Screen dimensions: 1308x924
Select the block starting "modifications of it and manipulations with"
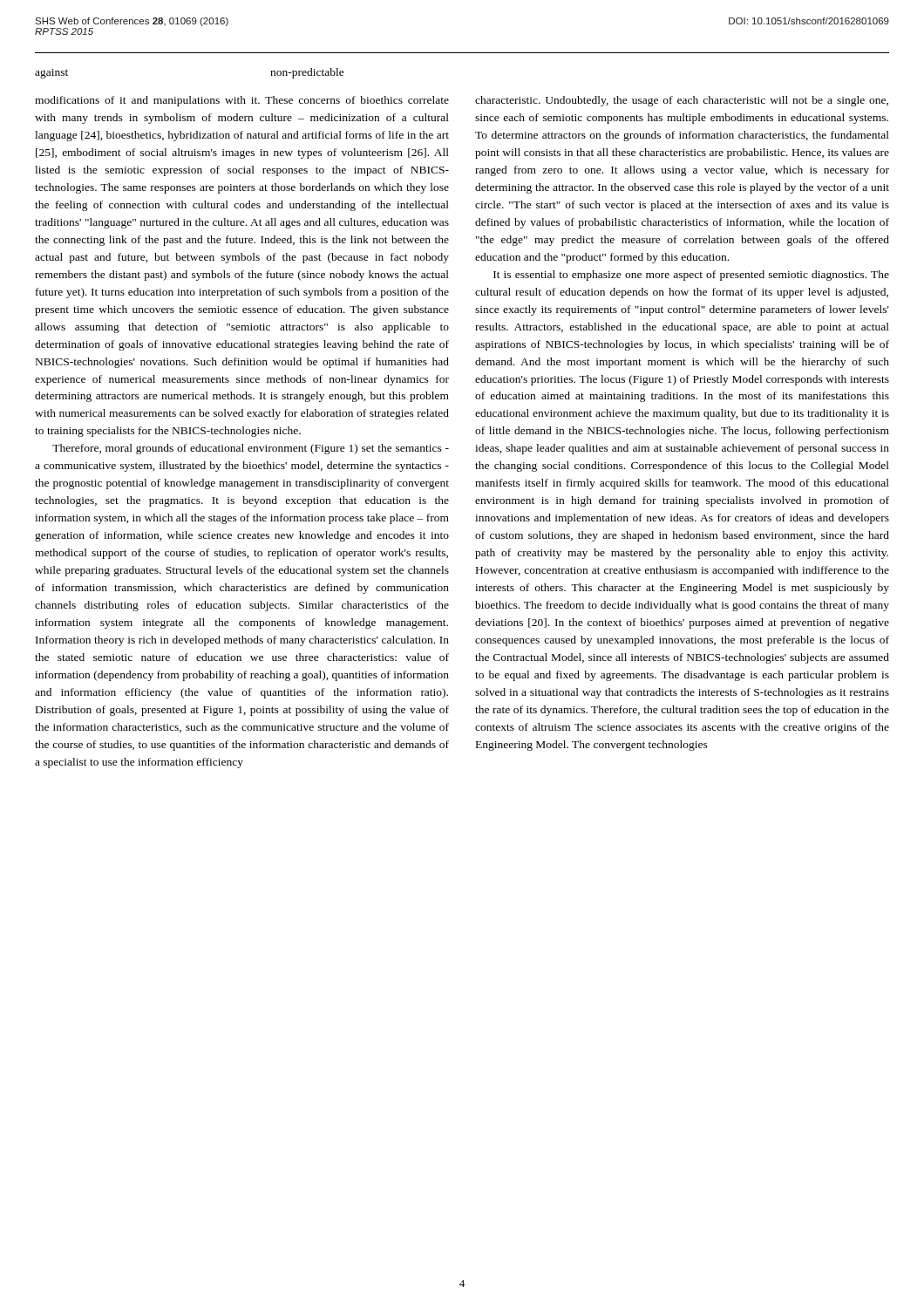[242, 431]
